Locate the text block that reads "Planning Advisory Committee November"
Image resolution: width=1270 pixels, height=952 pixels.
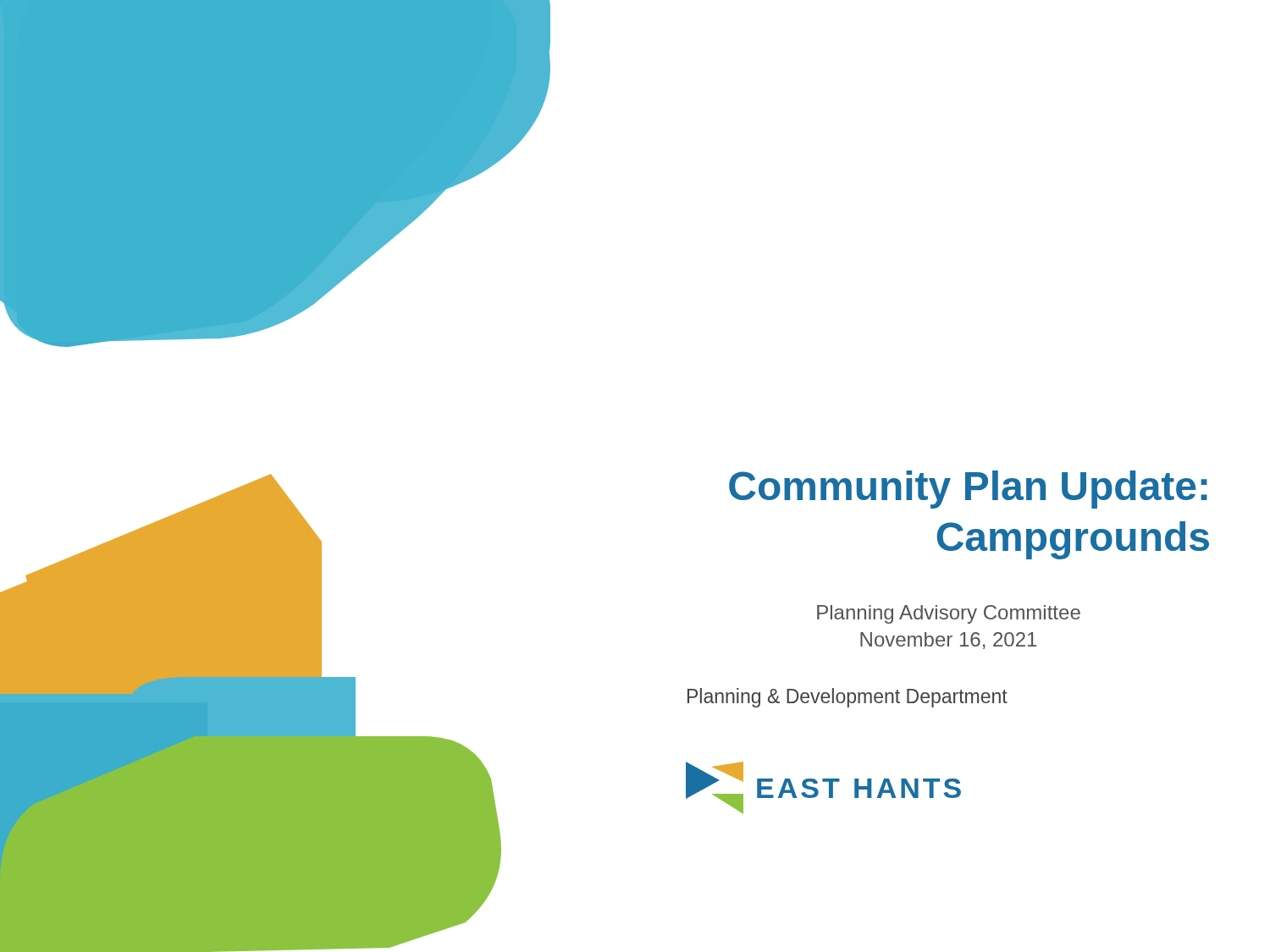coord(948,626)
